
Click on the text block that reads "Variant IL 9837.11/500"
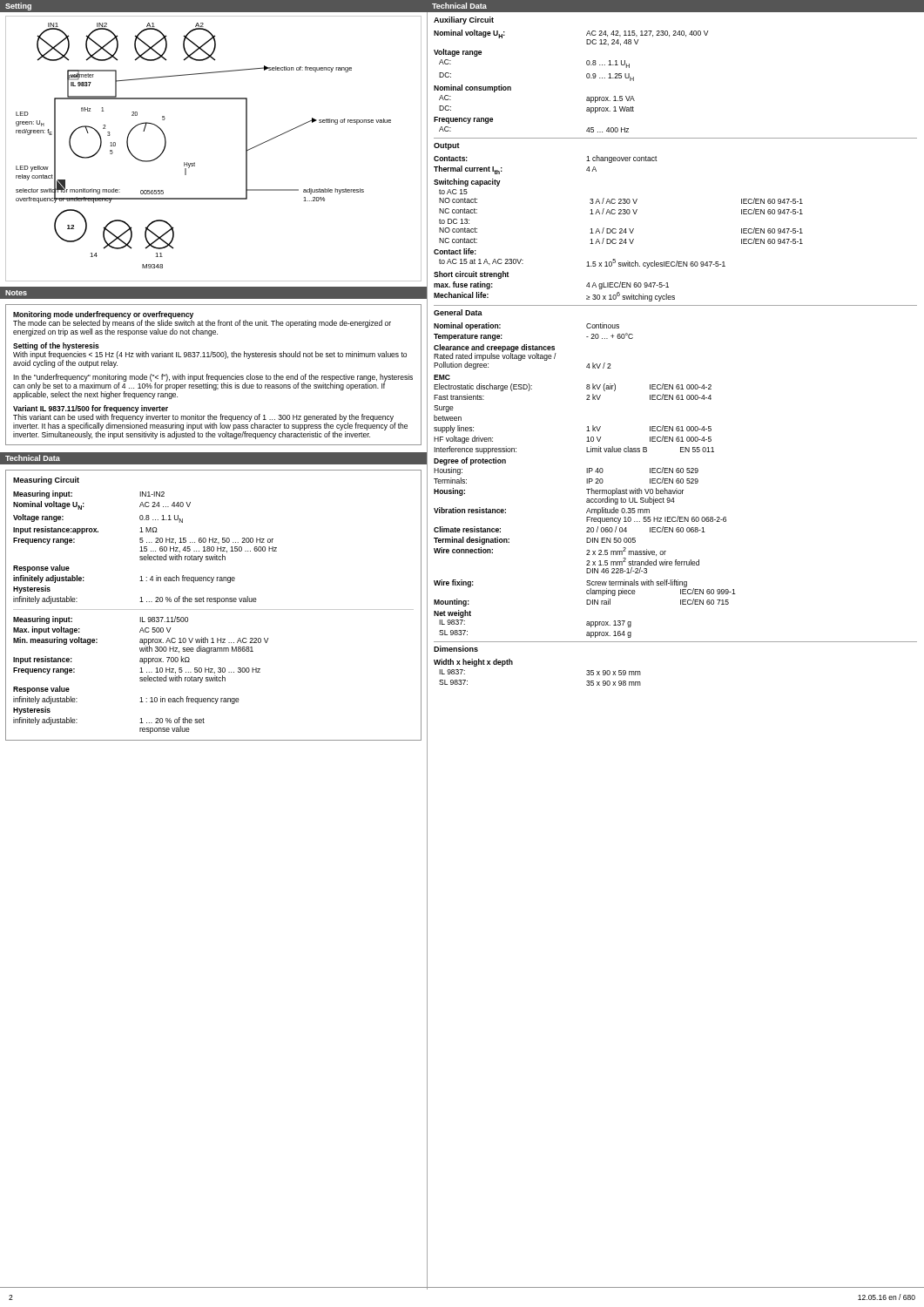211,422
